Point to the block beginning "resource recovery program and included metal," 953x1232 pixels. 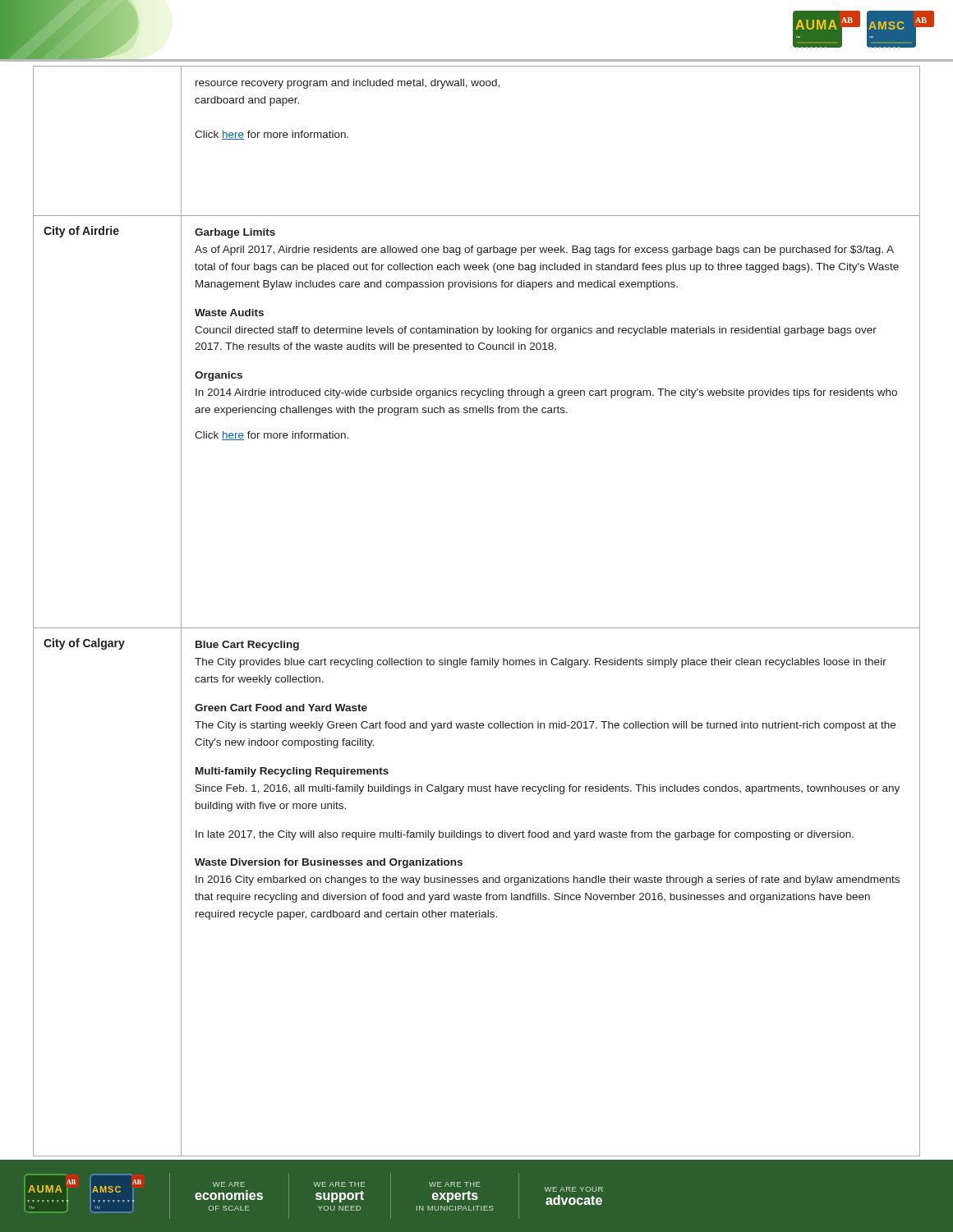[348, 84]
